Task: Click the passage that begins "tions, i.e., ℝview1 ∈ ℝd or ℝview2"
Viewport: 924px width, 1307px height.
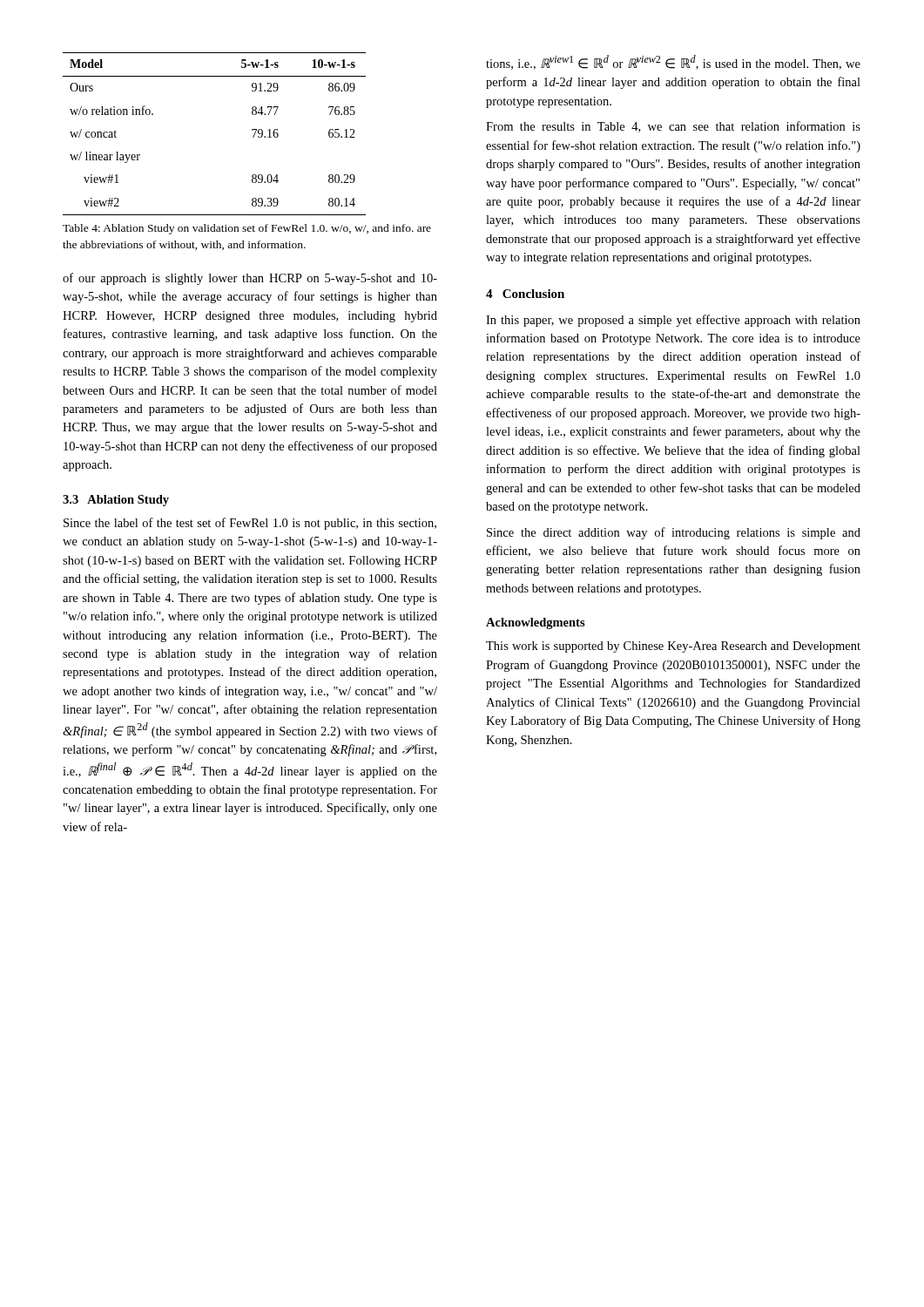Action: tap(673, 81)
